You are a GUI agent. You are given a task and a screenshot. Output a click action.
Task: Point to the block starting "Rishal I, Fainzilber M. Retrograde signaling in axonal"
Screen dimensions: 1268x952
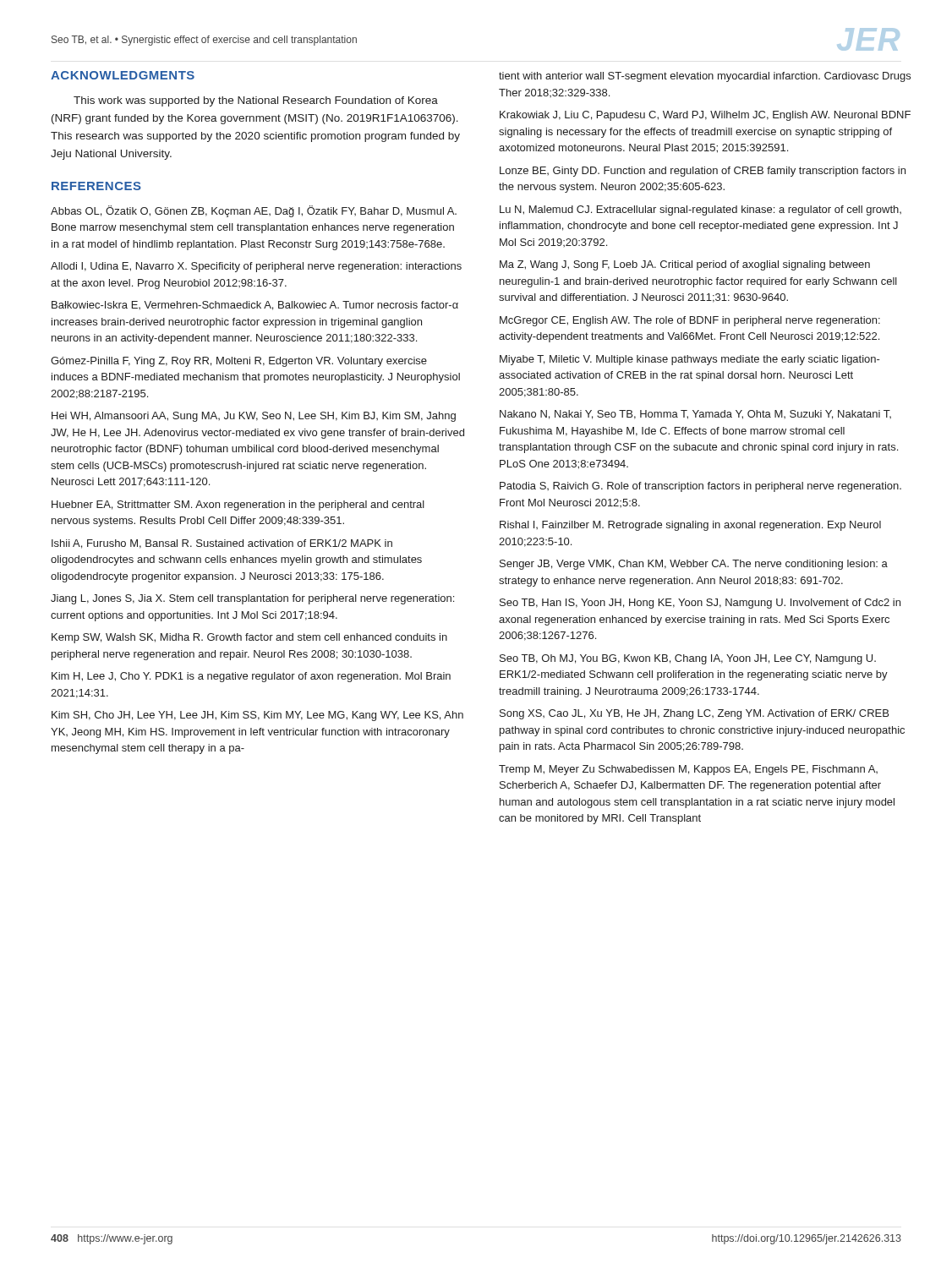click(690, 533)
